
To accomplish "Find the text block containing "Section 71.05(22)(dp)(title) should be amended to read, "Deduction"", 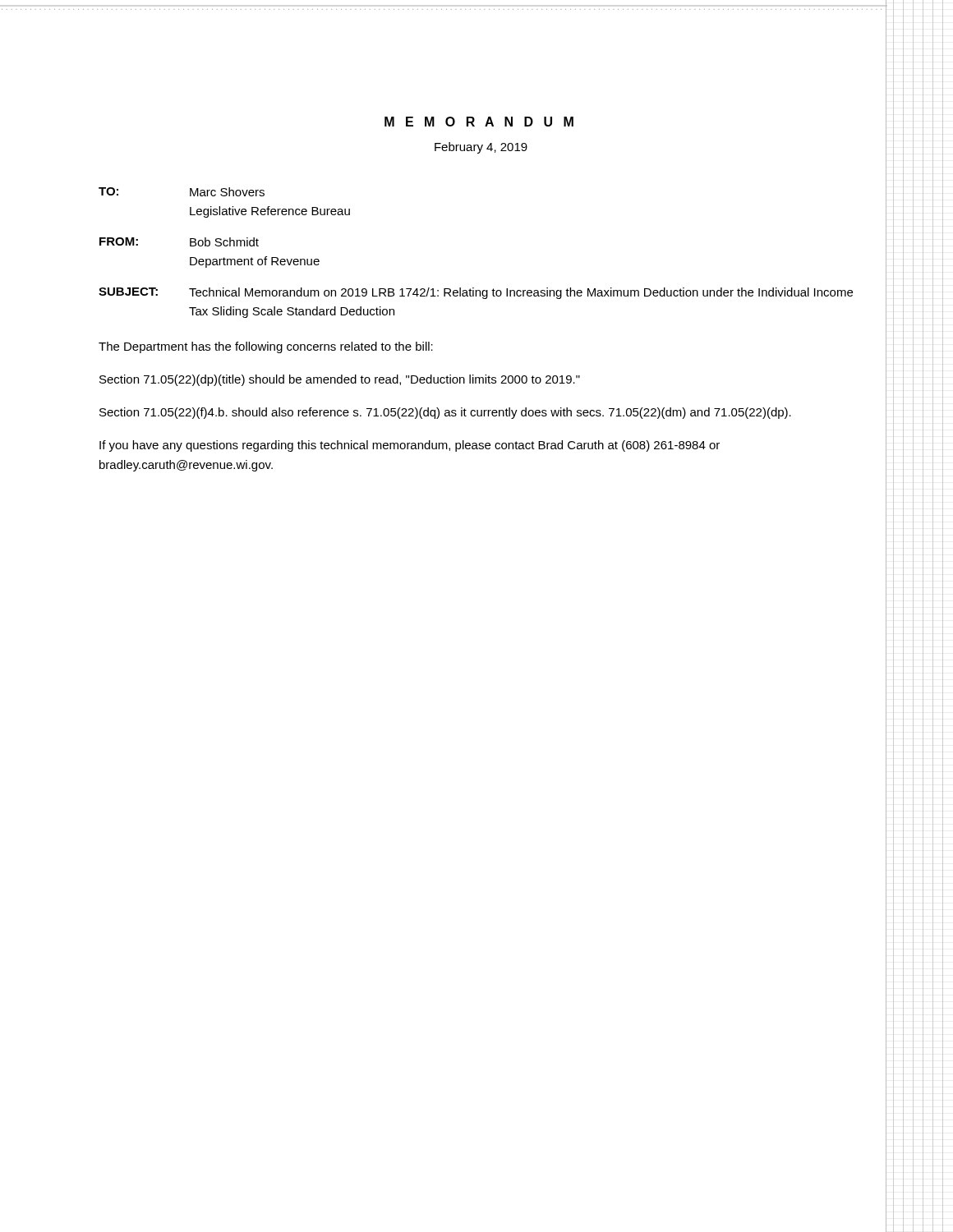I will (339, 379).
